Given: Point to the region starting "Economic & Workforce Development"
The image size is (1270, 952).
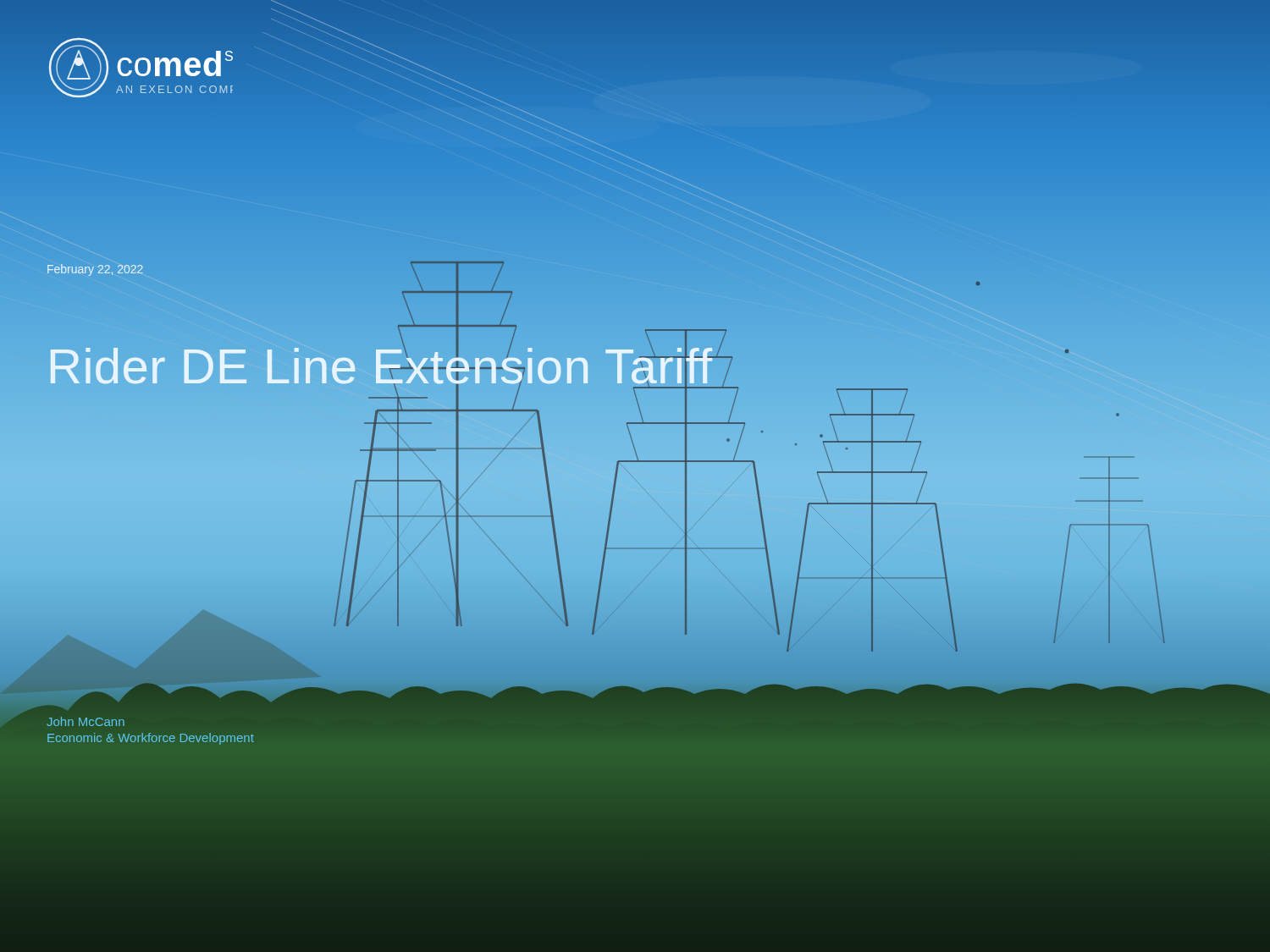Looking at the screenshot, I should (x=150, y=737).
